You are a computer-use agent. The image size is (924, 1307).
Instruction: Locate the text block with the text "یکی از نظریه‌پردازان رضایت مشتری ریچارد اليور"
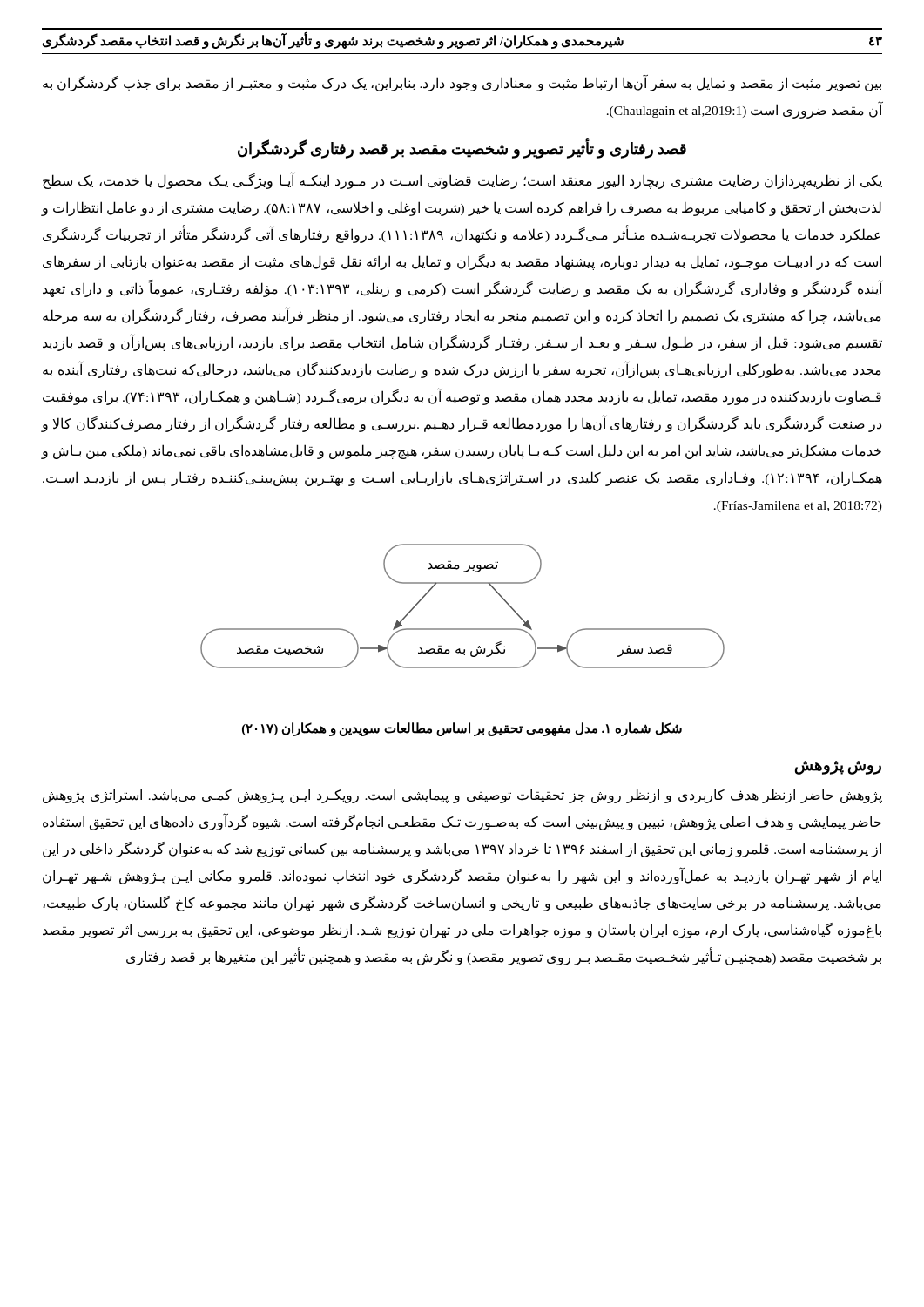tap(462, 343)
